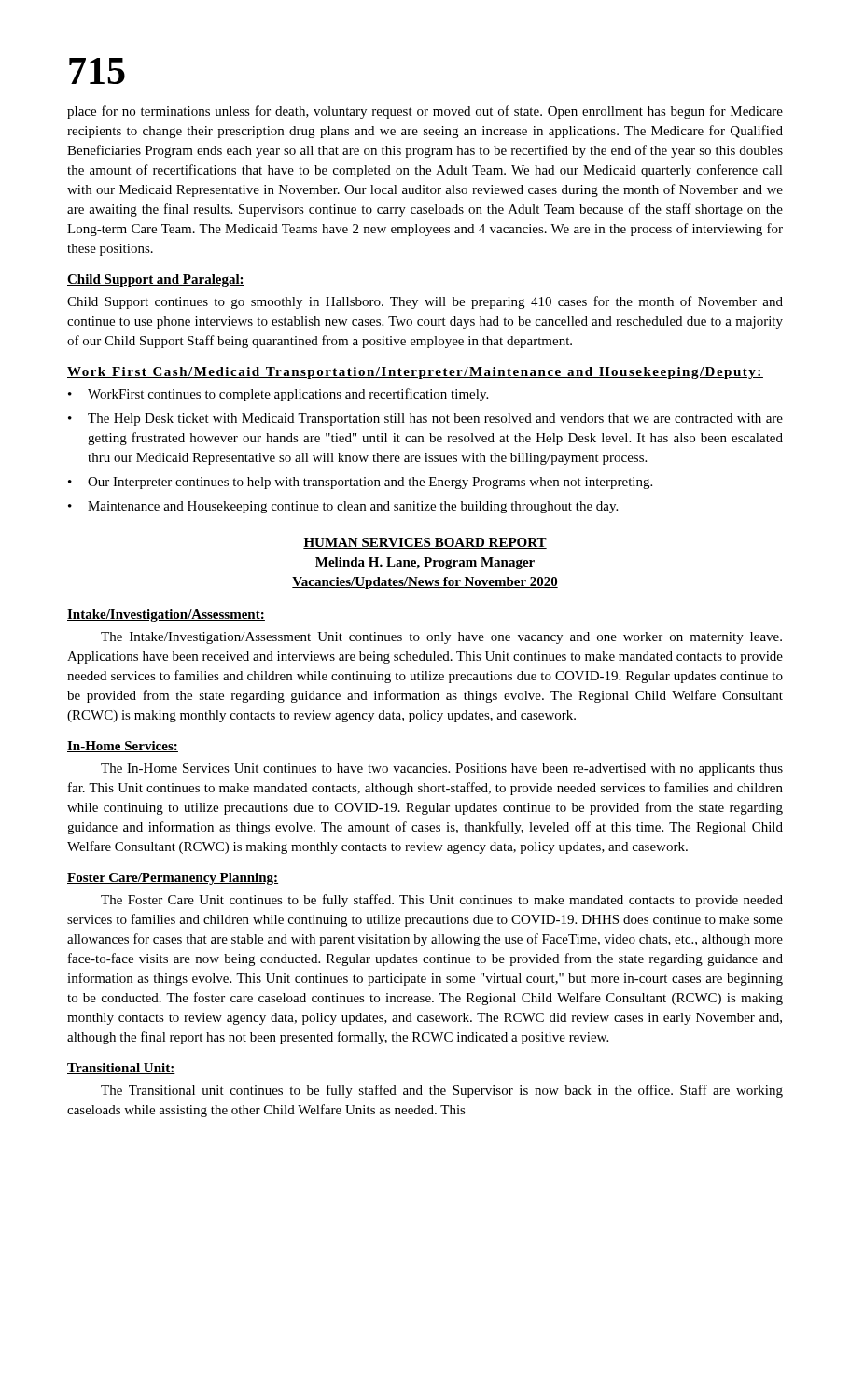Find the passage starting "Work First Cash/Medicaid Transportation/Interpreter/Maintenance and Housekeeping/Deputy:"
Viewport: 850px width, 1400px height.
pyautogui.click(x=415, y=371)
